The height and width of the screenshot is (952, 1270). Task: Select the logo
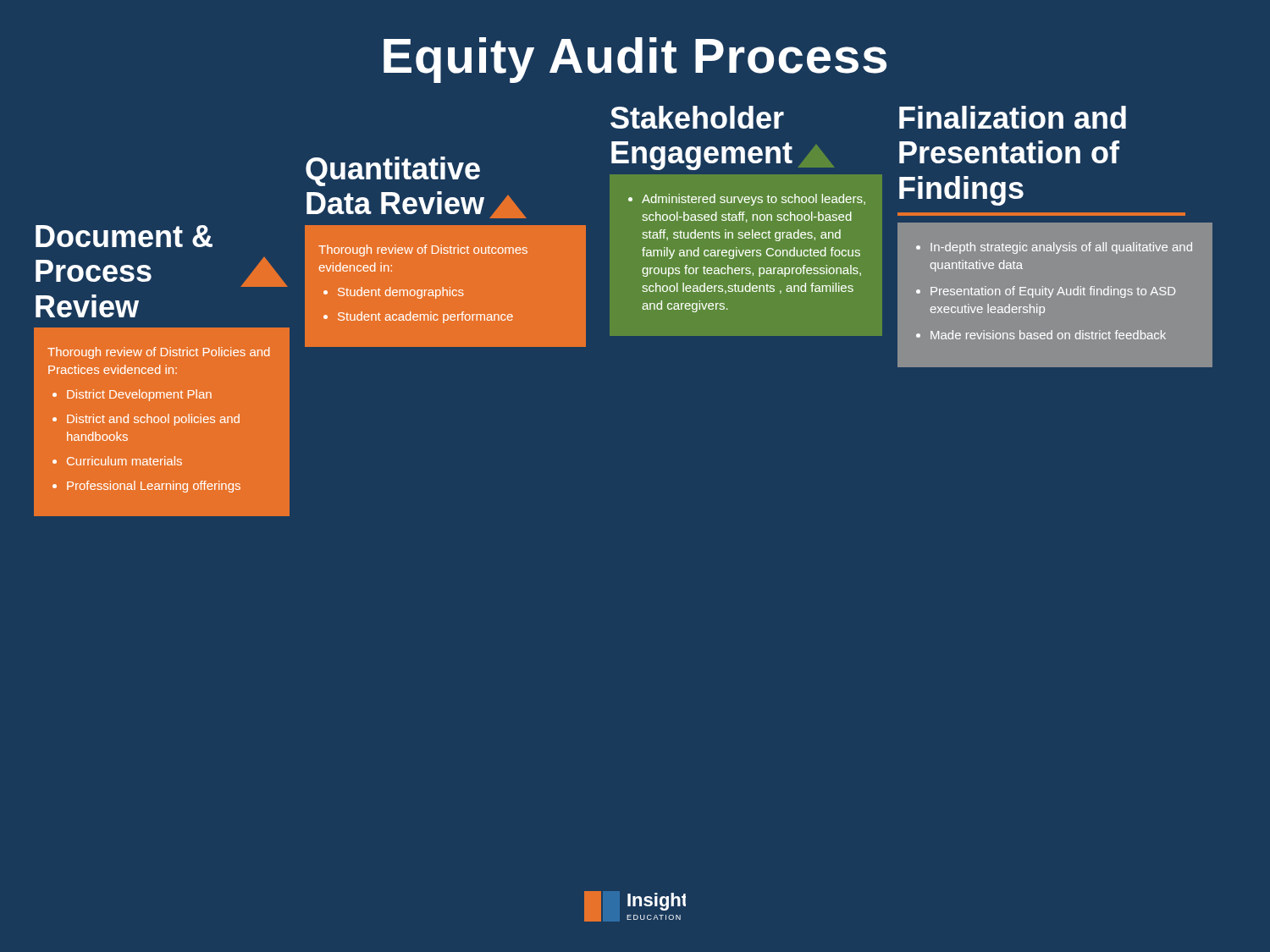pyautogui.click(x=635, y=906)
